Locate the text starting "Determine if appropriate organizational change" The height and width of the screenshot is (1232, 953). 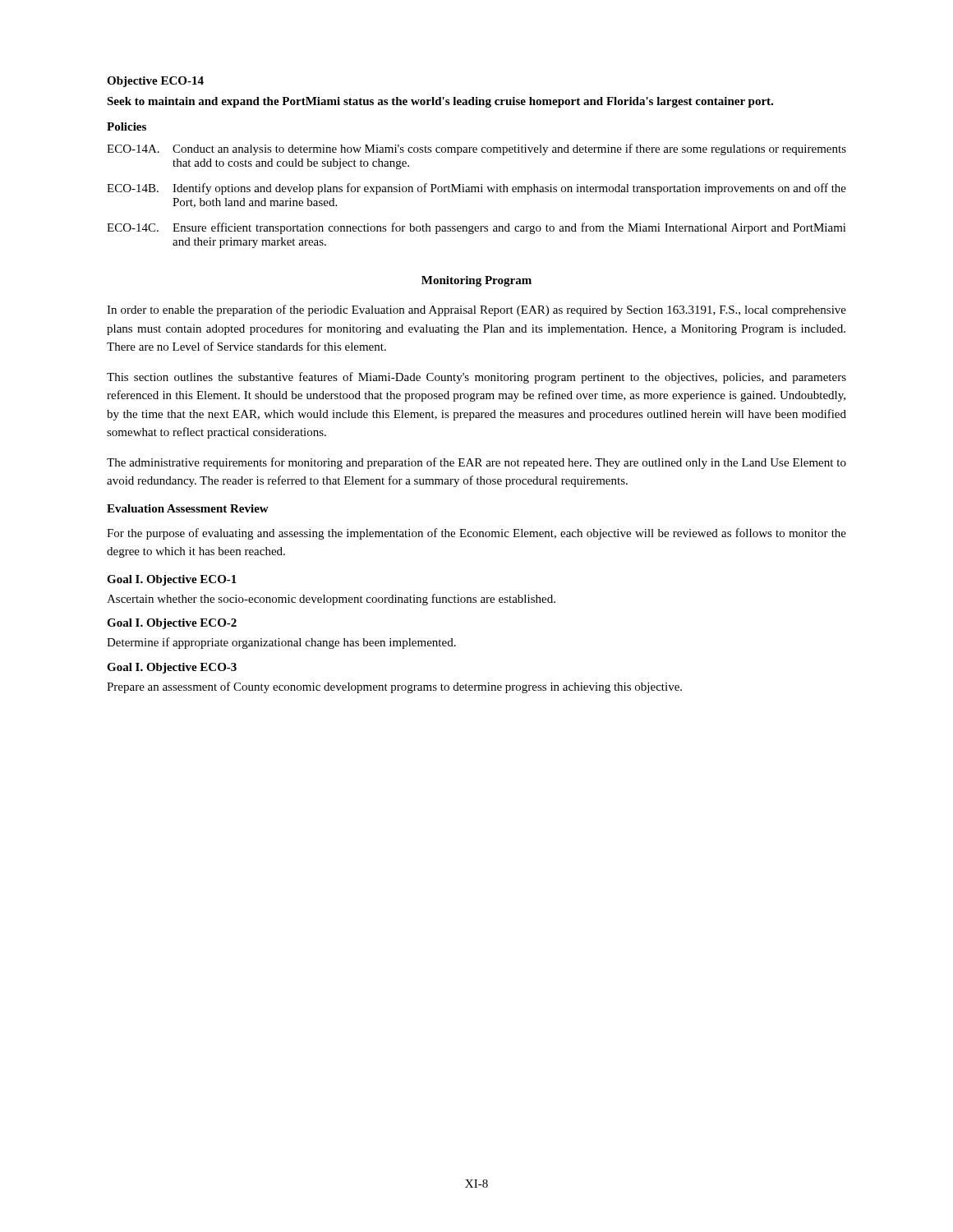(282, 642)
